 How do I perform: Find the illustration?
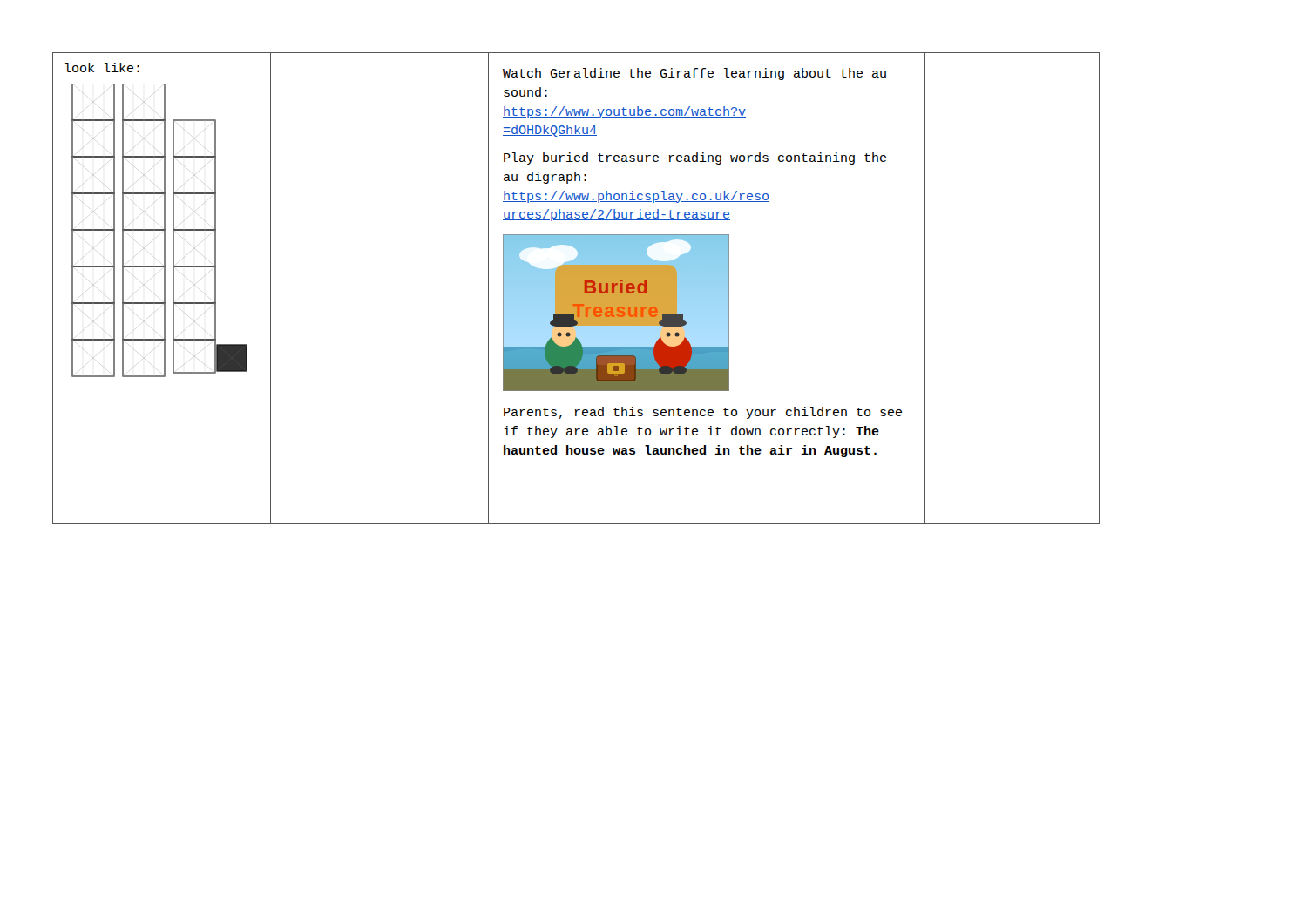click(x=162, y=234)
